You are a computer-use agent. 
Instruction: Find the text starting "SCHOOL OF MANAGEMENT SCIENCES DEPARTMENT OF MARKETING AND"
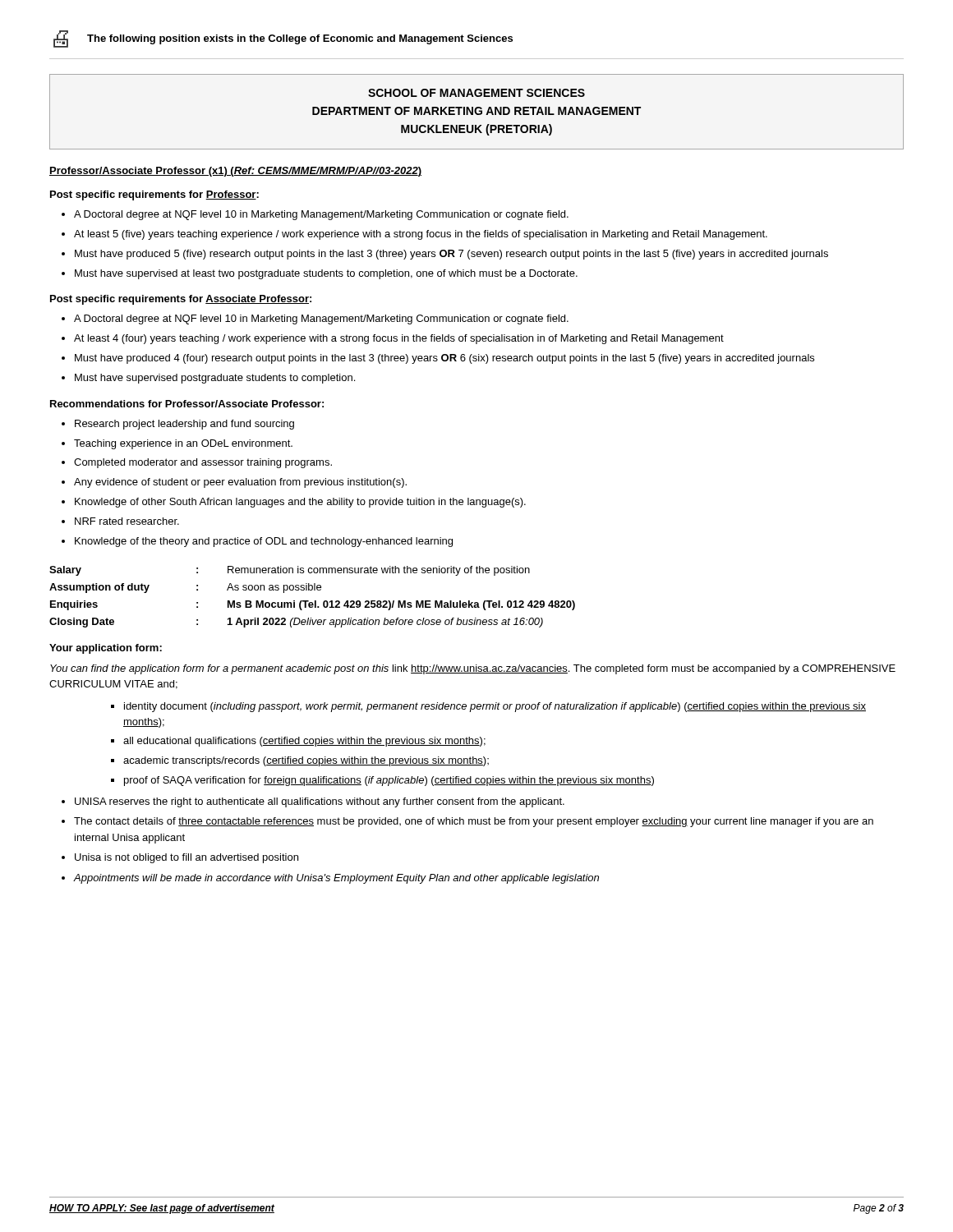[x=476, y=111]
